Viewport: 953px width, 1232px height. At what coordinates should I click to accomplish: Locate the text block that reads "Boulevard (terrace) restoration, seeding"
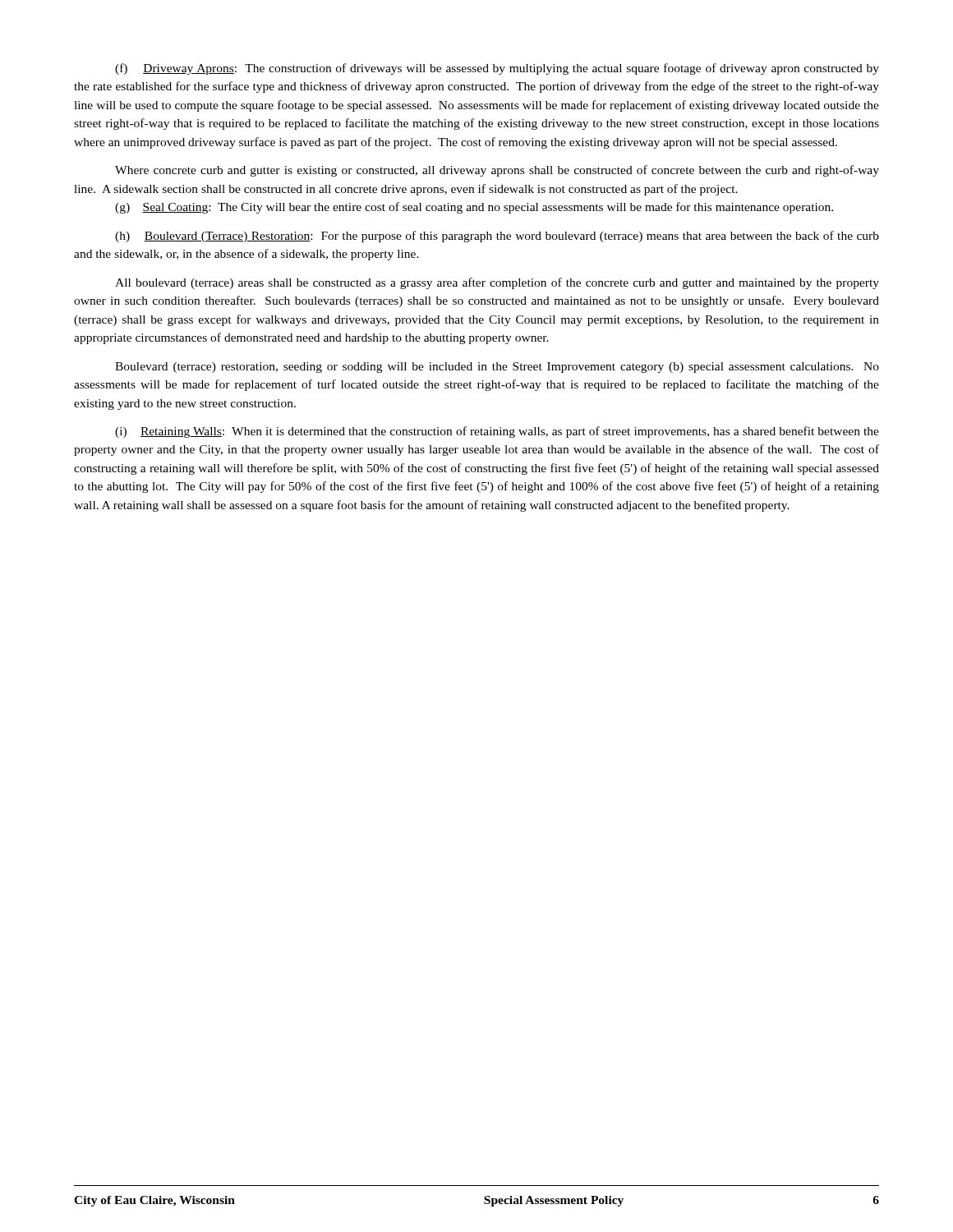[x=476, y=385]
